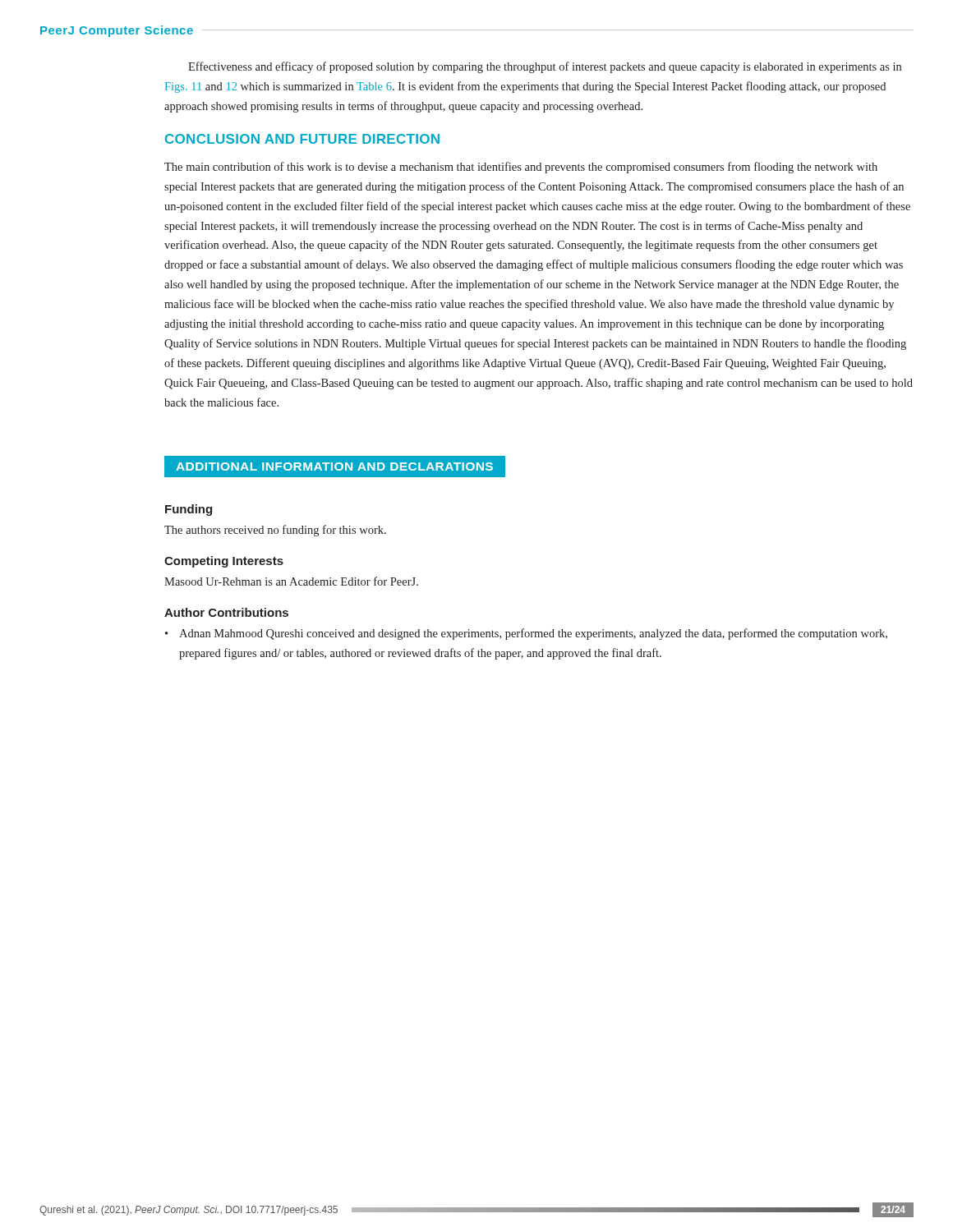Find the text block containing "Masood Ur-Rehman is an Academic Editor"
Viewport: 953px width, 1232px height.
(x=292, y=581)
